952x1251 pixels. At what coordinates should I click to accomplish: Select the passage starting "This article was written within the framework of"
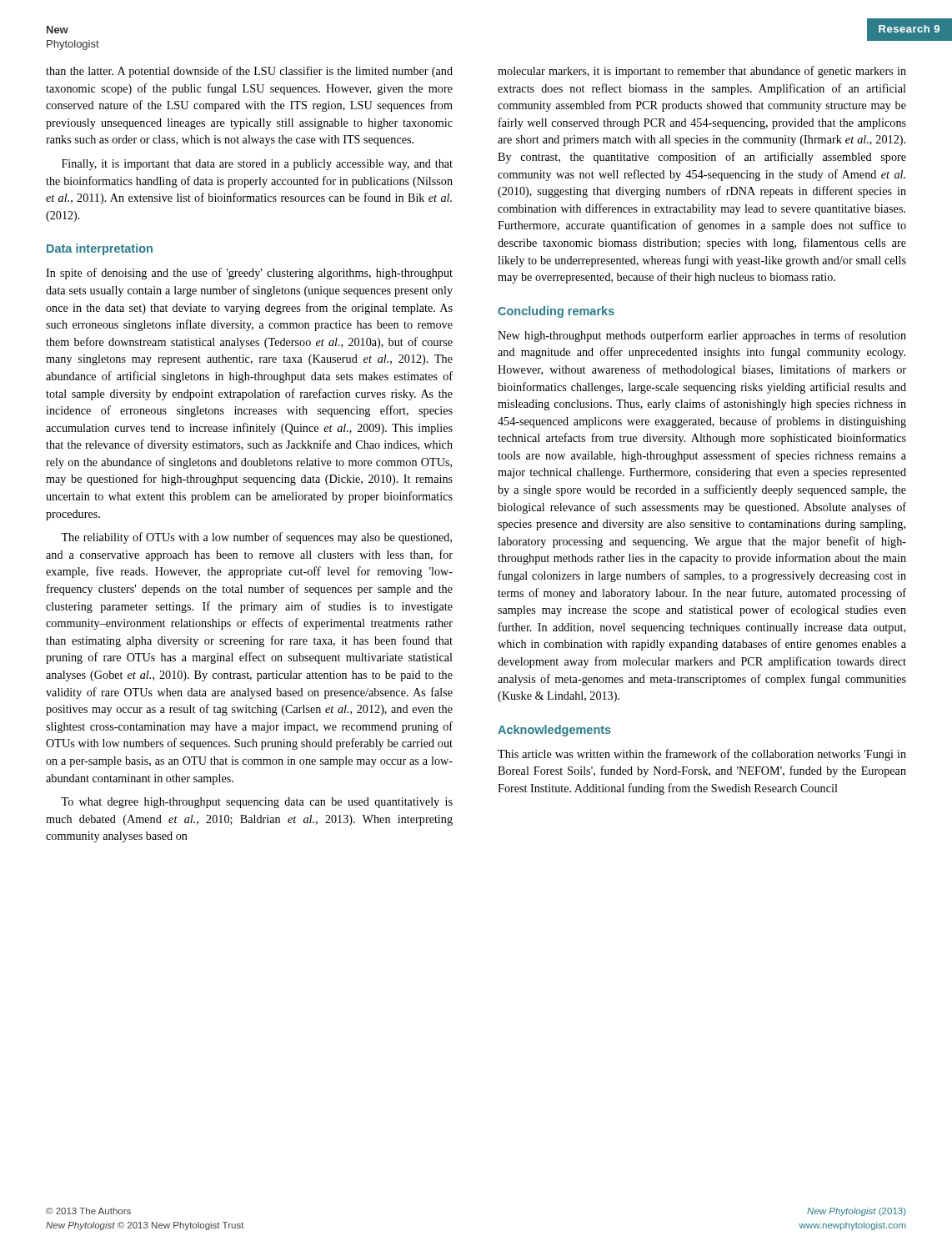tap(702, 771)
